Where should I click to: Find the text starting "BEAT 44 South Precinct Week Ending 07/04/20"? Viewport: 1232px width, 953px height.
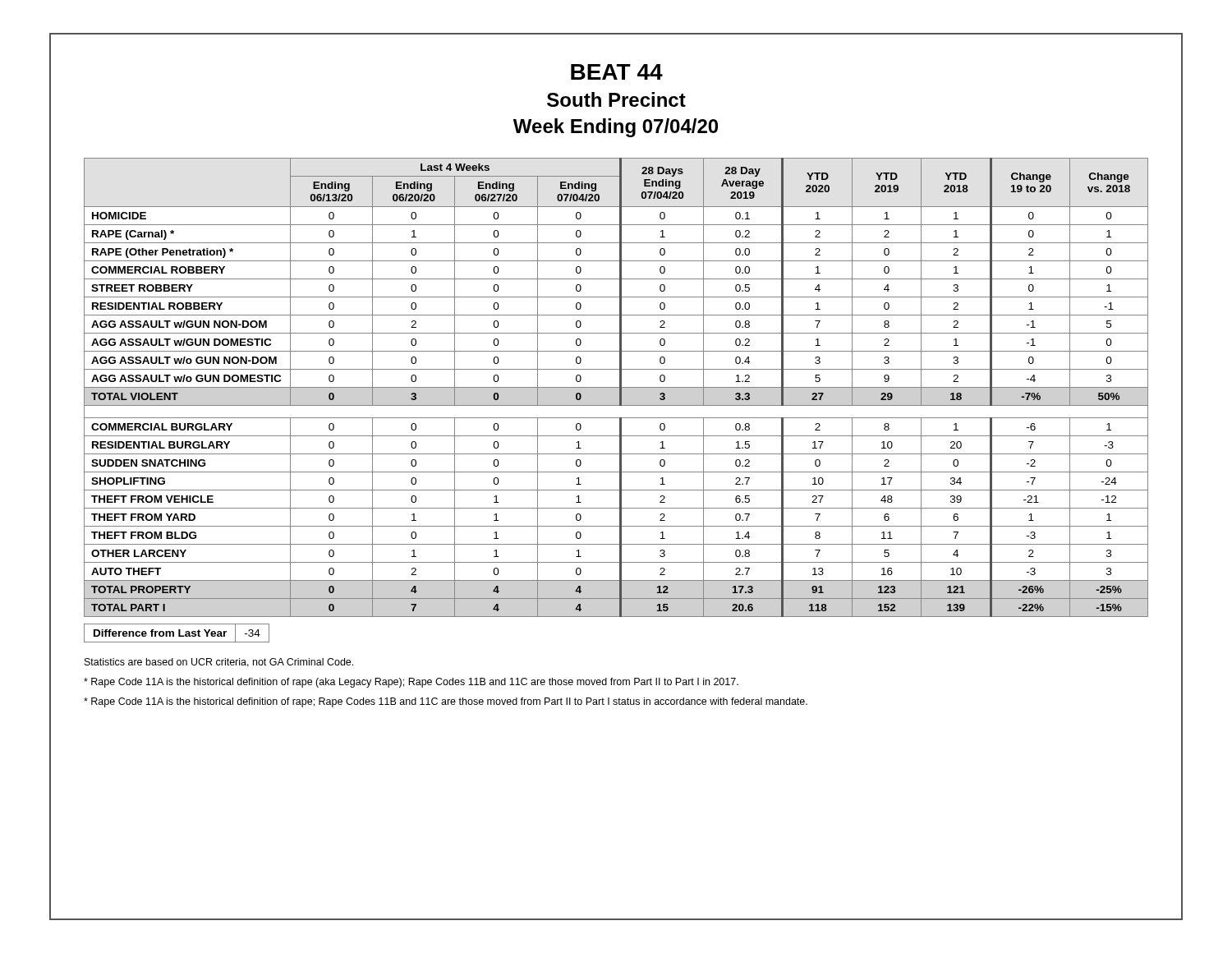pyautogui.click(x=616, y=99)
